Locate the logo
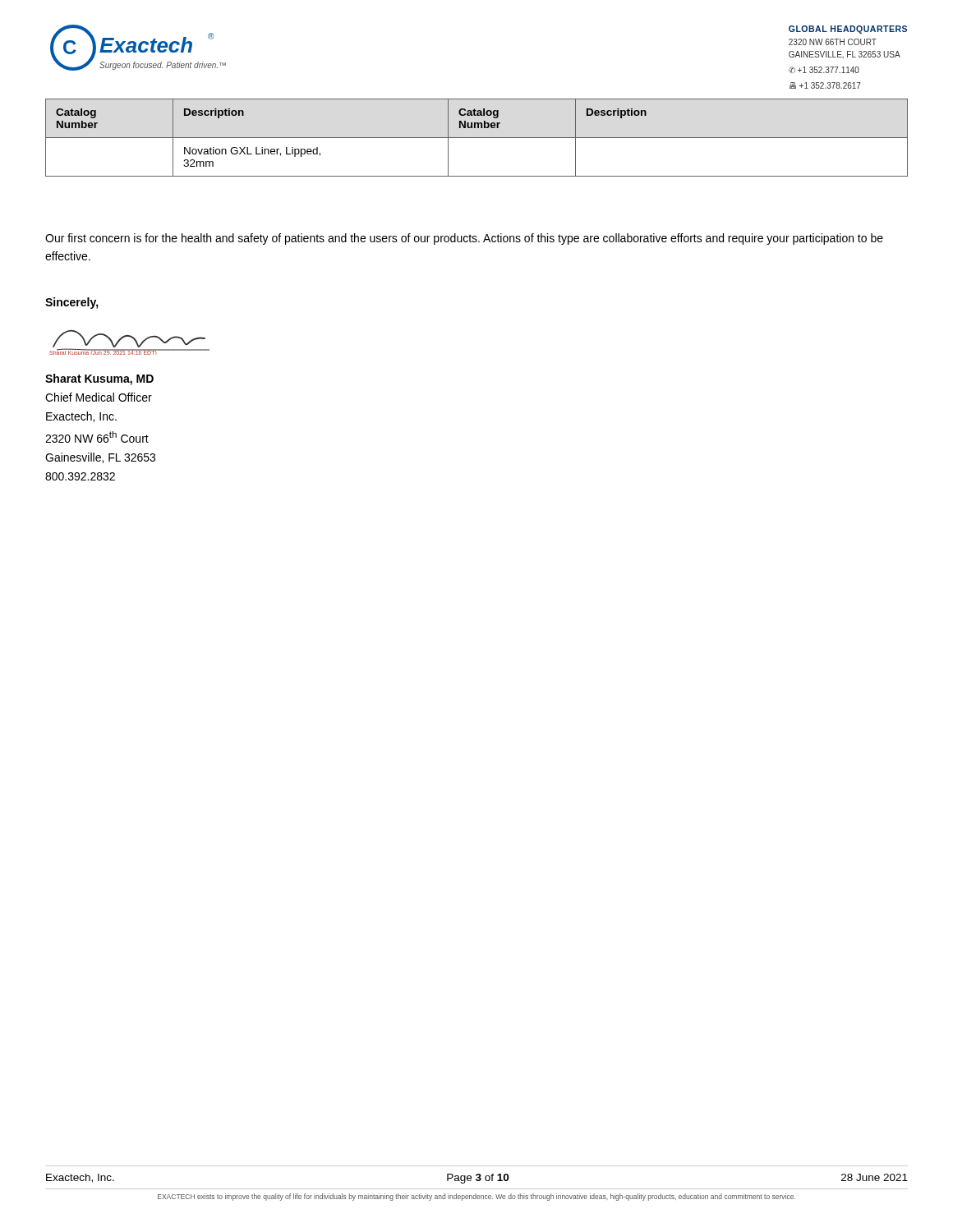 (x=136, y=52)
